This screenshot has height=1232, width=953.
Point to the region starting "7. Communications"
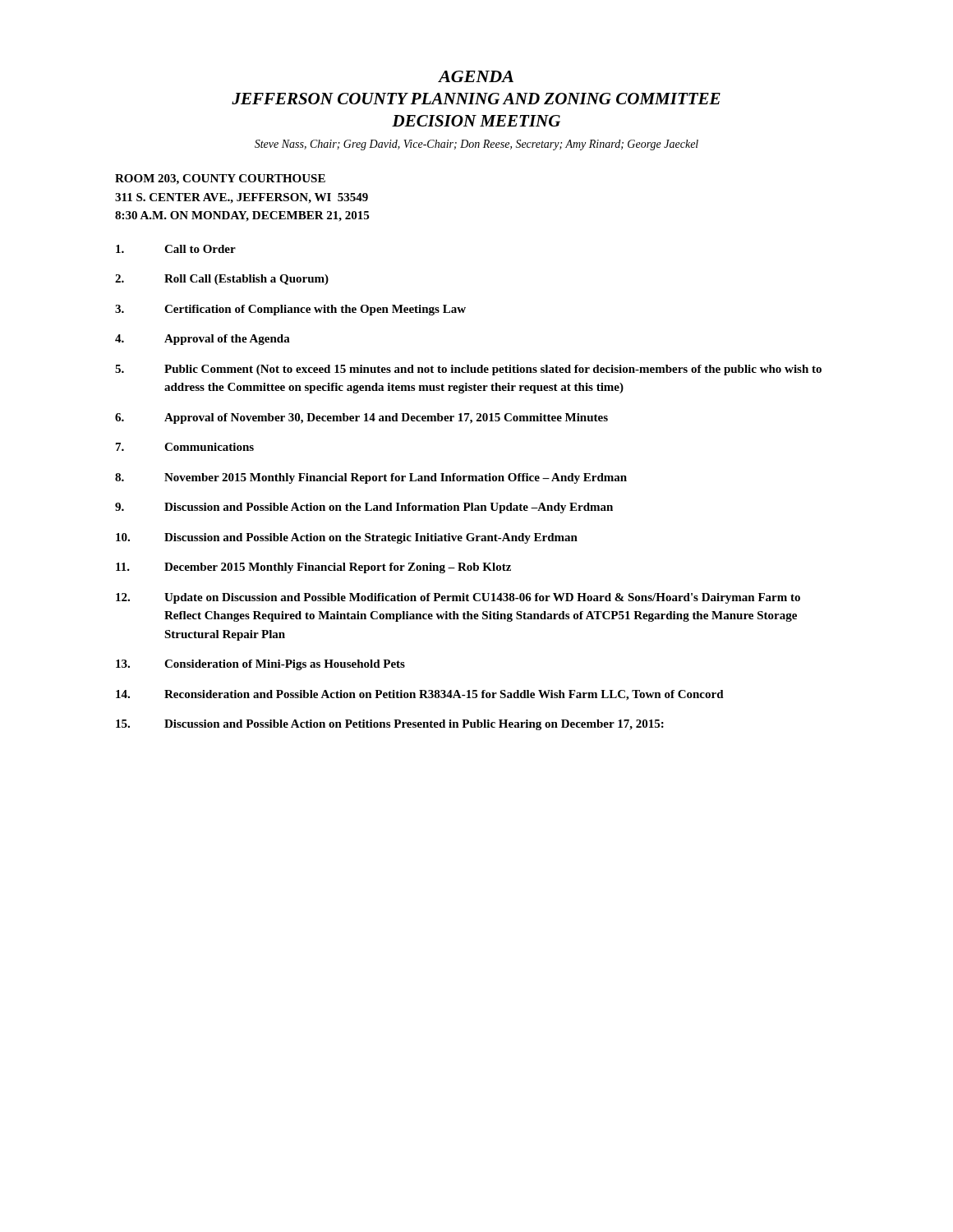point(185,447)
